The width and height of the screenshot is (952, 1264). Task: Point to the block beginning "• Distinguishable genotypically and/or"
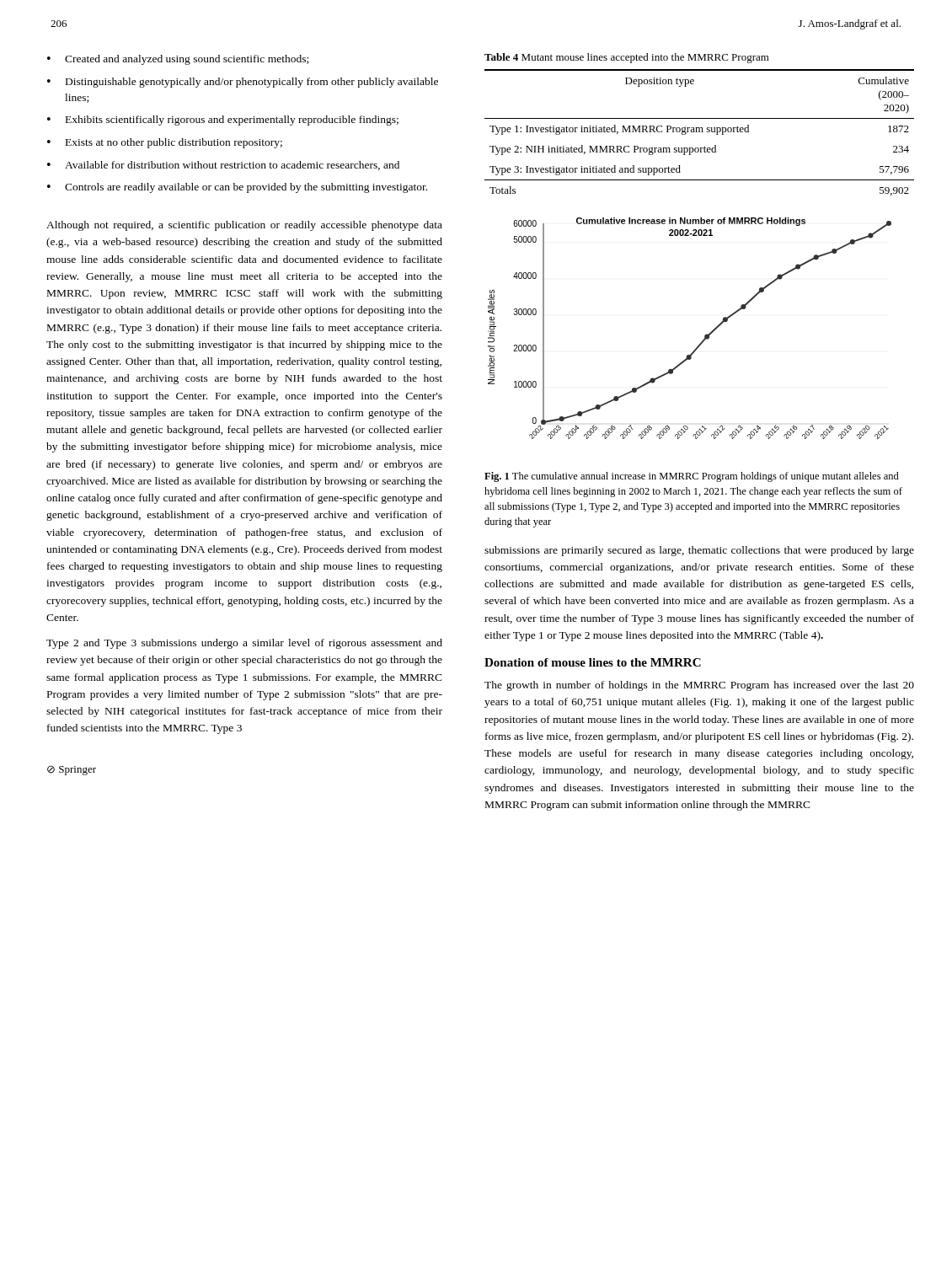pyautogui.click(x=244, y=90)
